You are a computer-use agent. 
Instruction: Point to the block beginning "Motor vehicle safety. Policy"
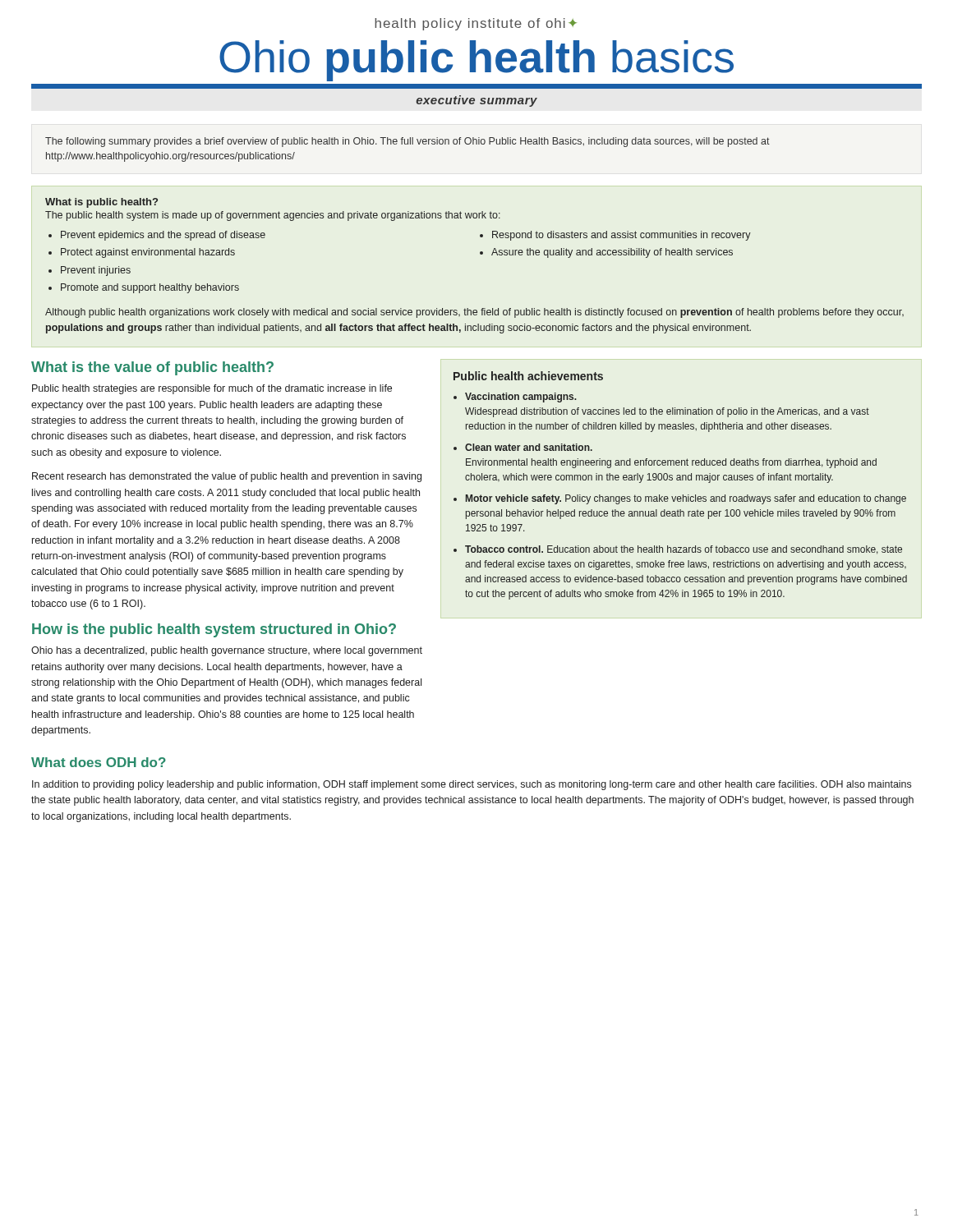pyautogui.click(x=686, y=513)
